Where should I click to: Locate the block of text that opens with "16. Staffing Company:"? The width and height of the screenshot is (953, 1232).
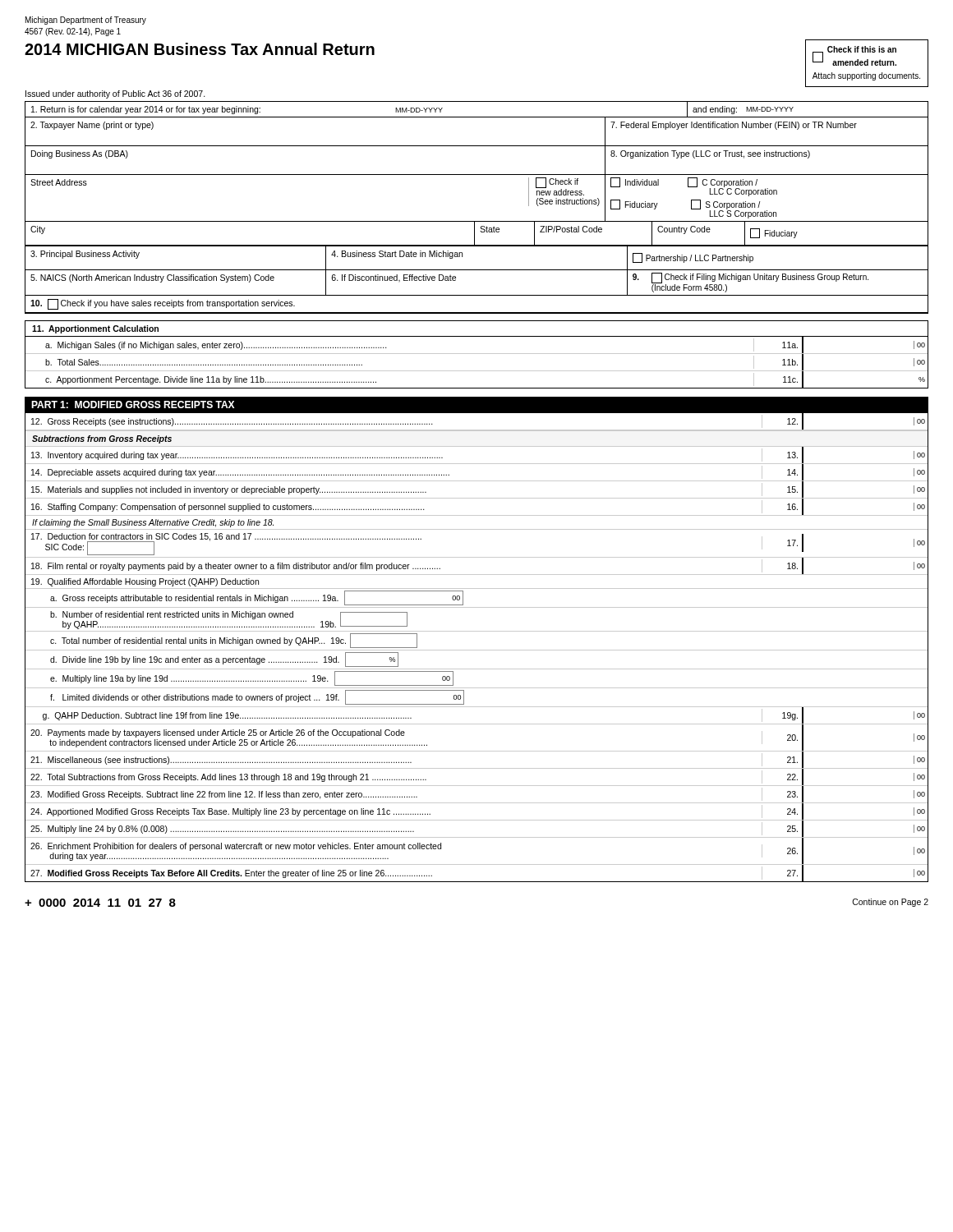pyautogui.click(x=228, y=506)
